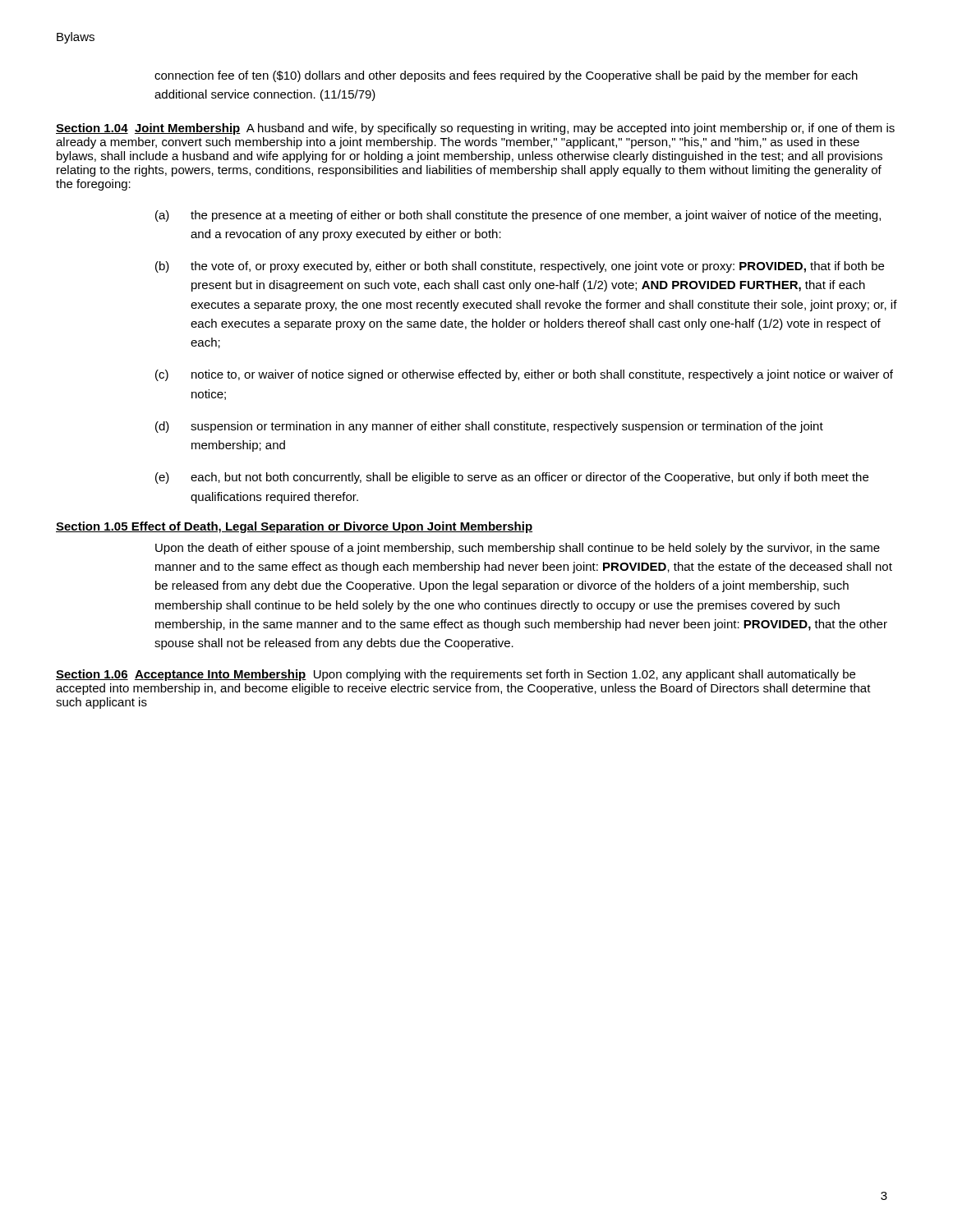Where is the section header that starts "Section 1.04 Joint Membership A husband and"?
Screen dimensions: 1232x953
[475, 155]
